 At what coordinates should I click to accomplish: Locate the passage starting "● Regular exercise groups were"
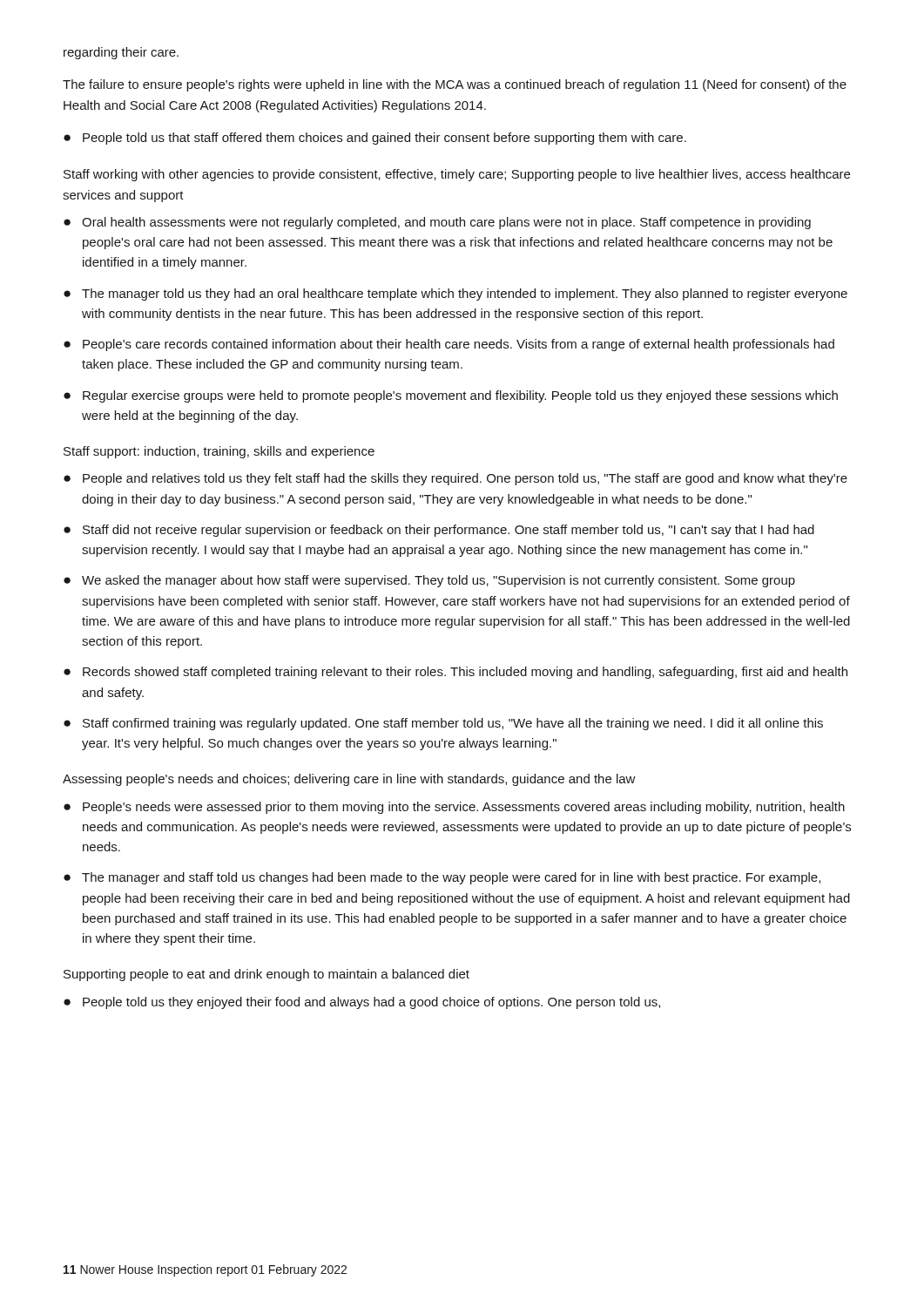pos(459,405)
